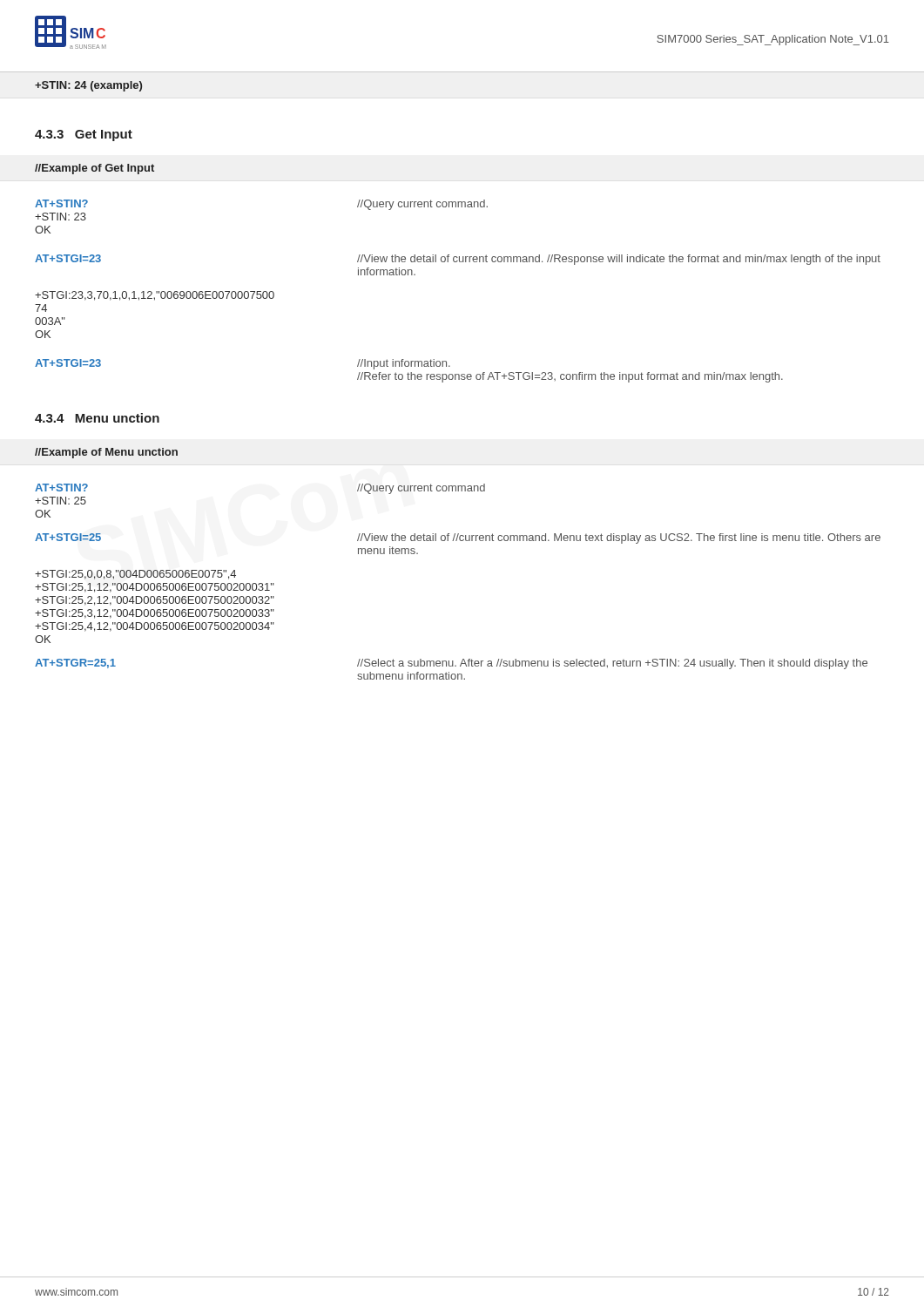
Task: Click on the section header that reads "+STIN: 24 (example)"
Action: click(x=89, y=85)
